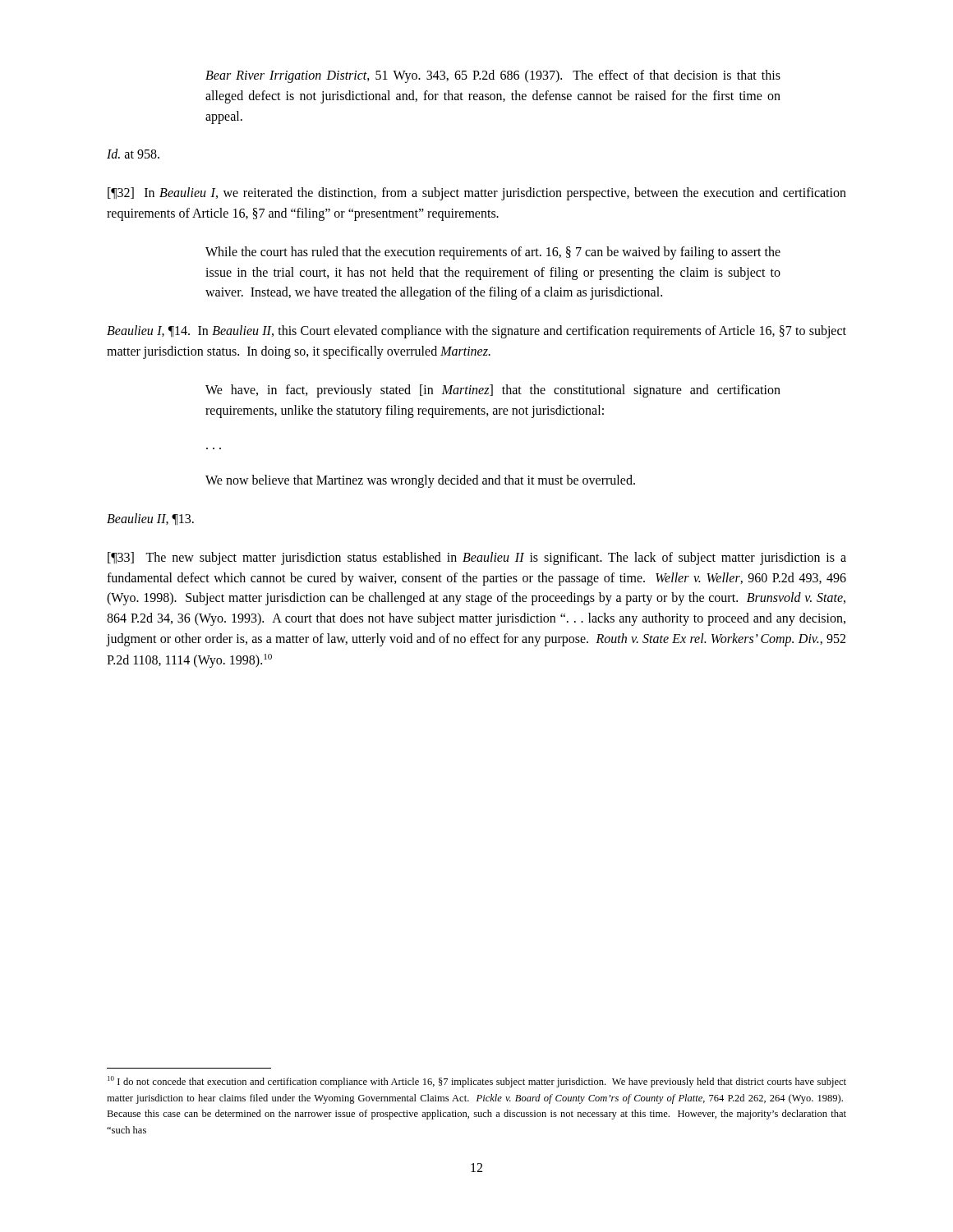Where is the passage that starts "Beaulieu I, ¶14. In Beaulieu II, this"?
Screen dimensions: 1232x953
point(476,342)
